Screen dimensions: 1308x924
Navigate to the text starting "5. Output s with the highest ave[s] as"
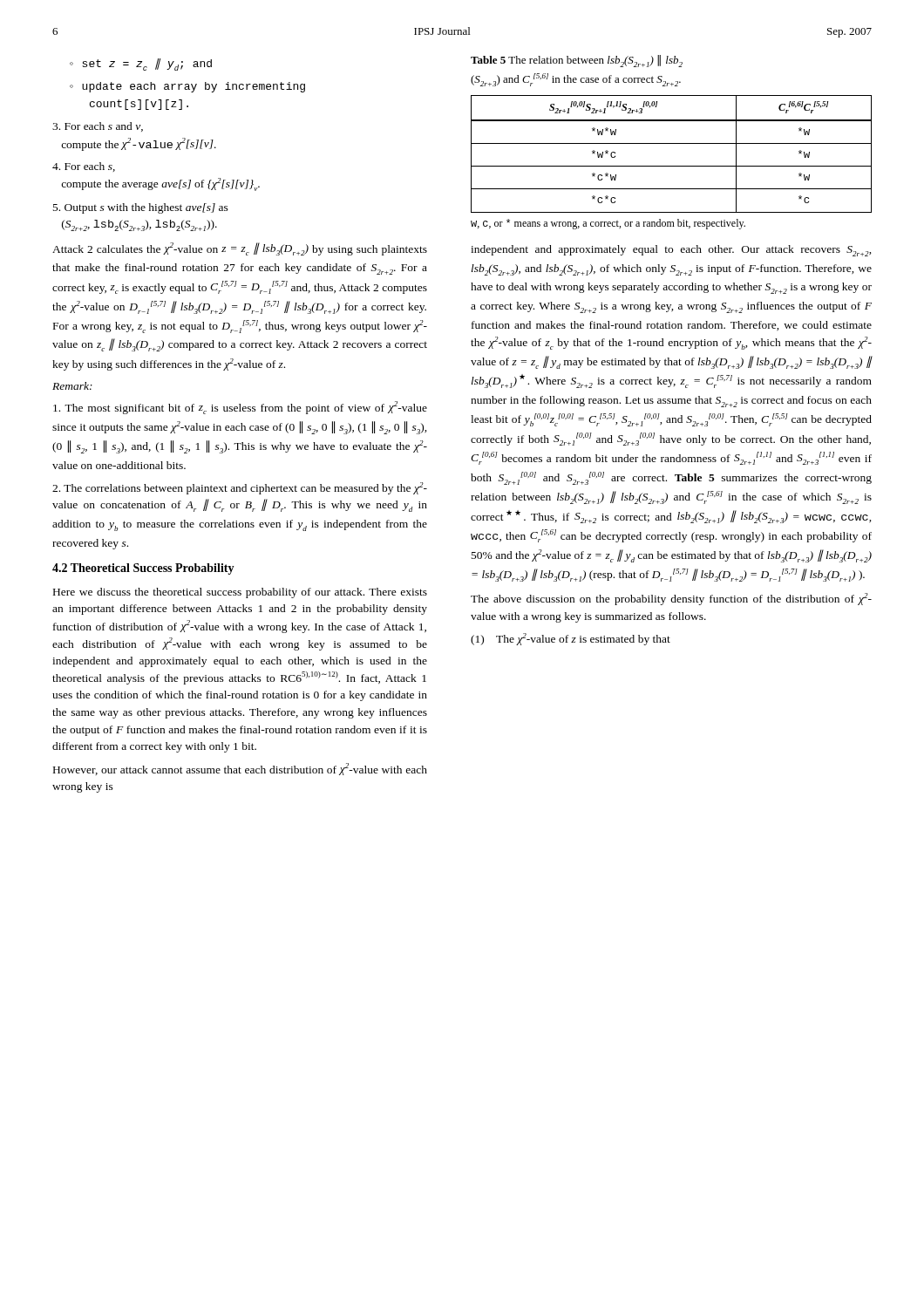click(140, 217)
